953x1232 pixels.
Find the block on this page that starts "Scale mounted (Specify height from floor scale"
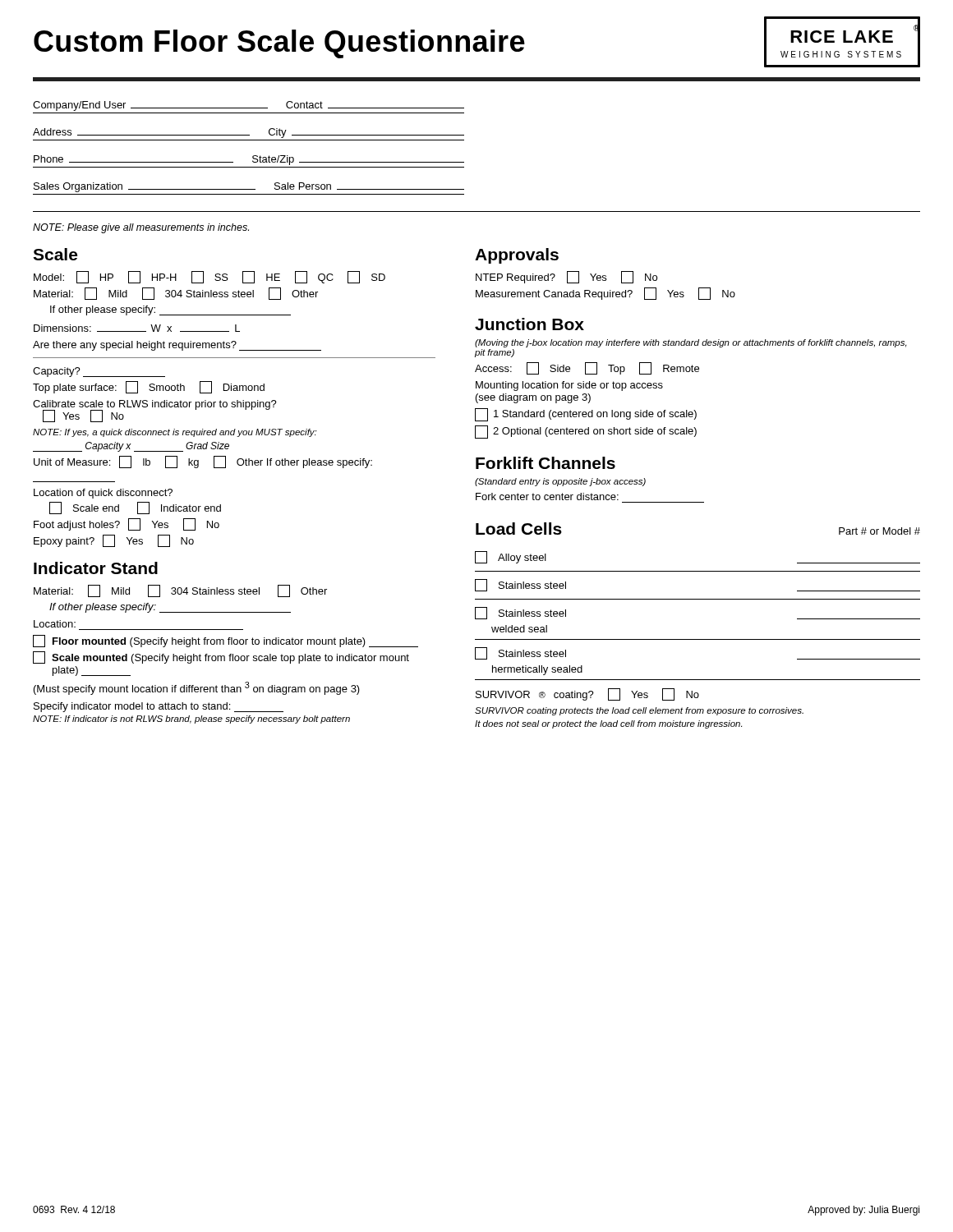tap(234, 664)
